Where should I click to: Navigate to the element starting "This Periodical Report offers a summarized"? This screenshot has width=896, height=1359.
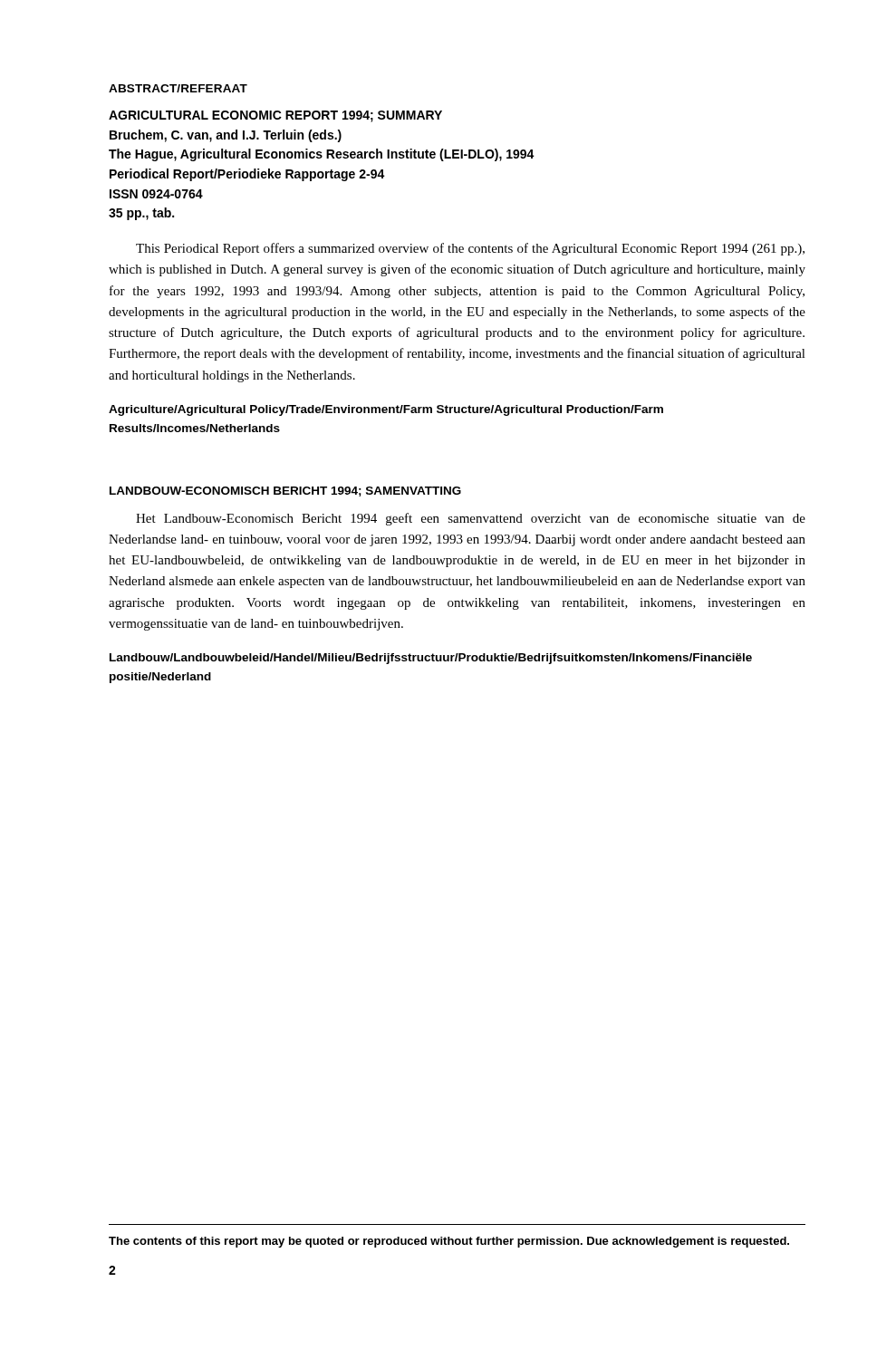(457, 312)
